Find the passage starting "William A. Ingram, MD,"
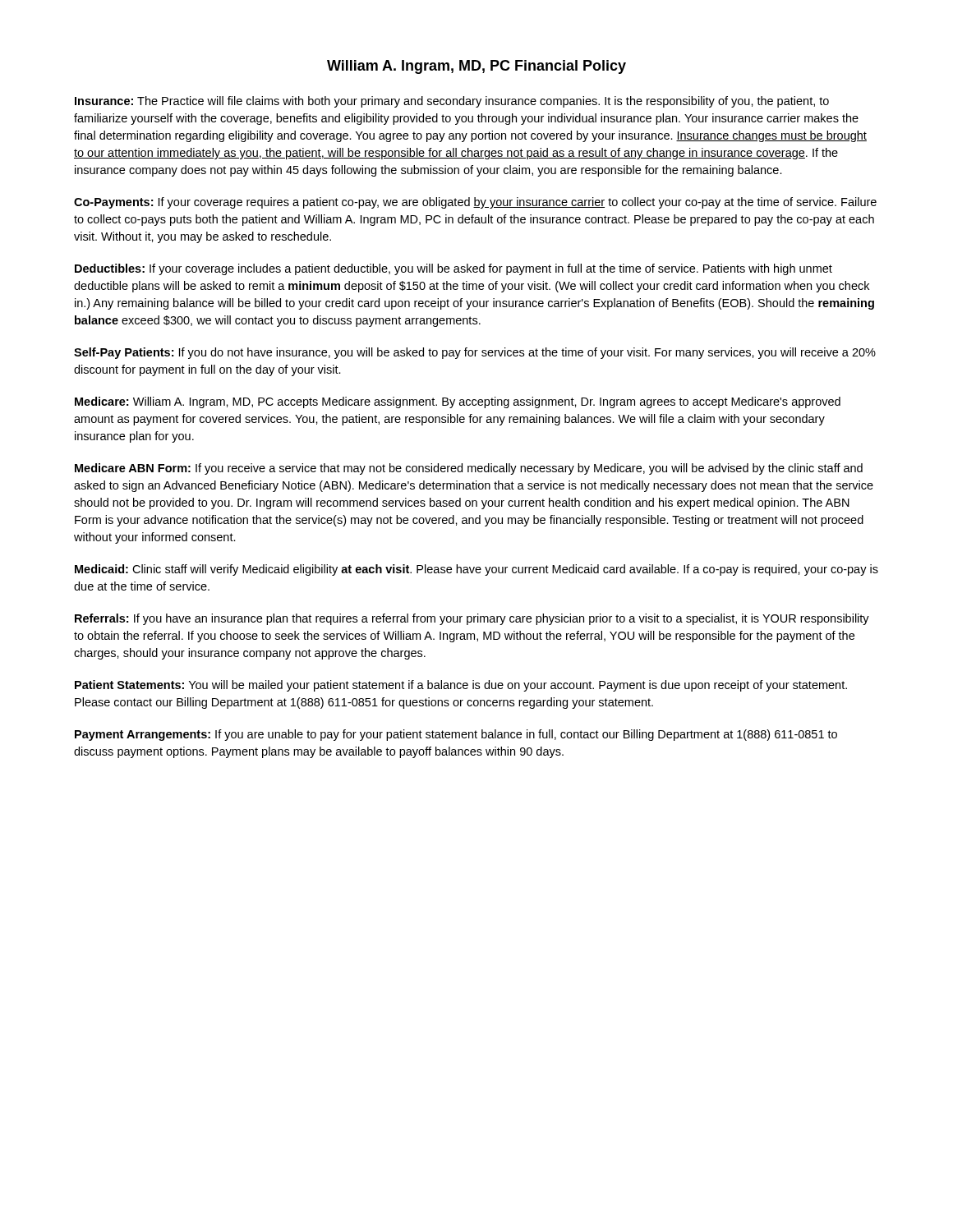 476,66
